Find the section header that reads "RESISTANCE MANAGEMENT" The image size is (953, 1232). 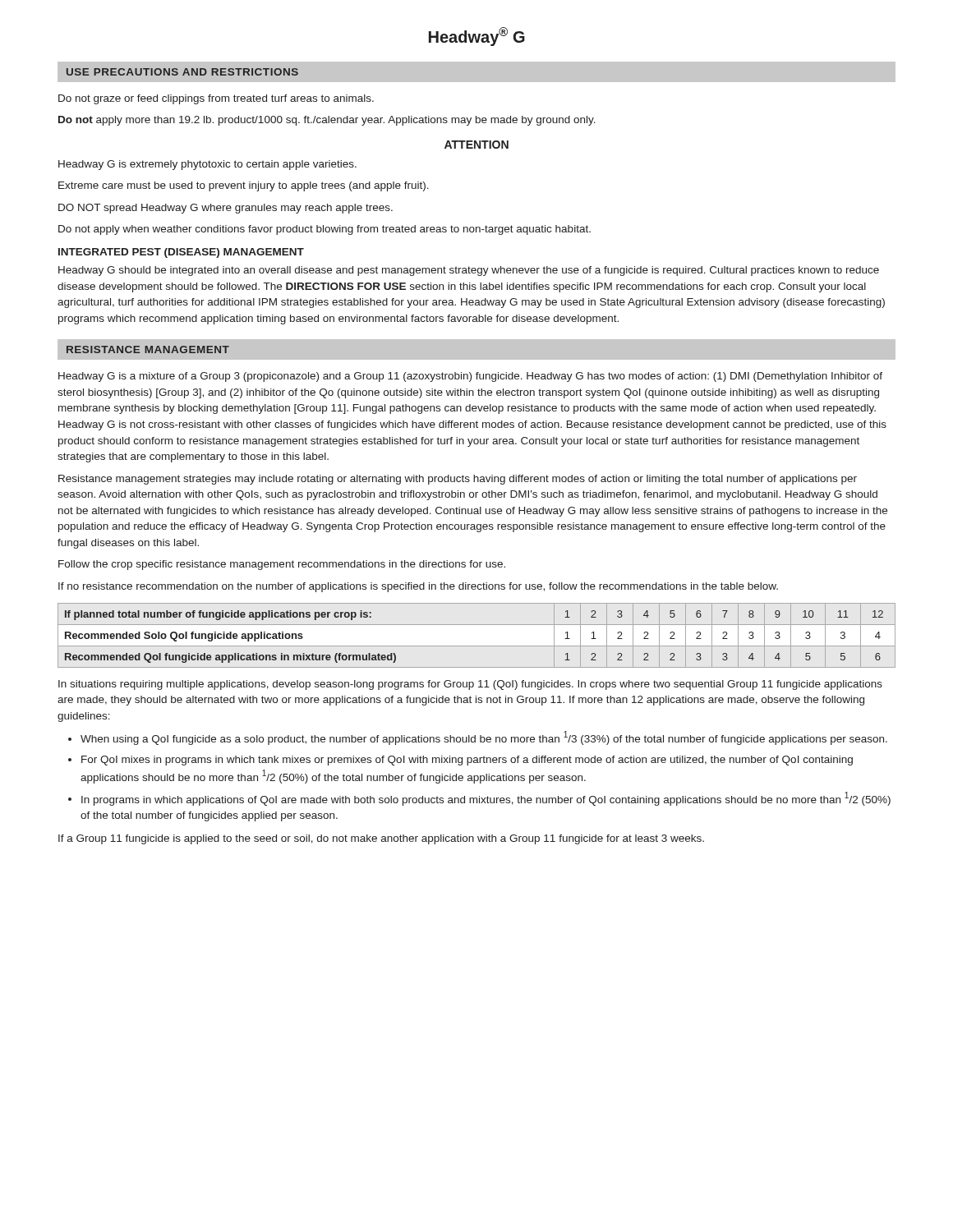(148, 350)
